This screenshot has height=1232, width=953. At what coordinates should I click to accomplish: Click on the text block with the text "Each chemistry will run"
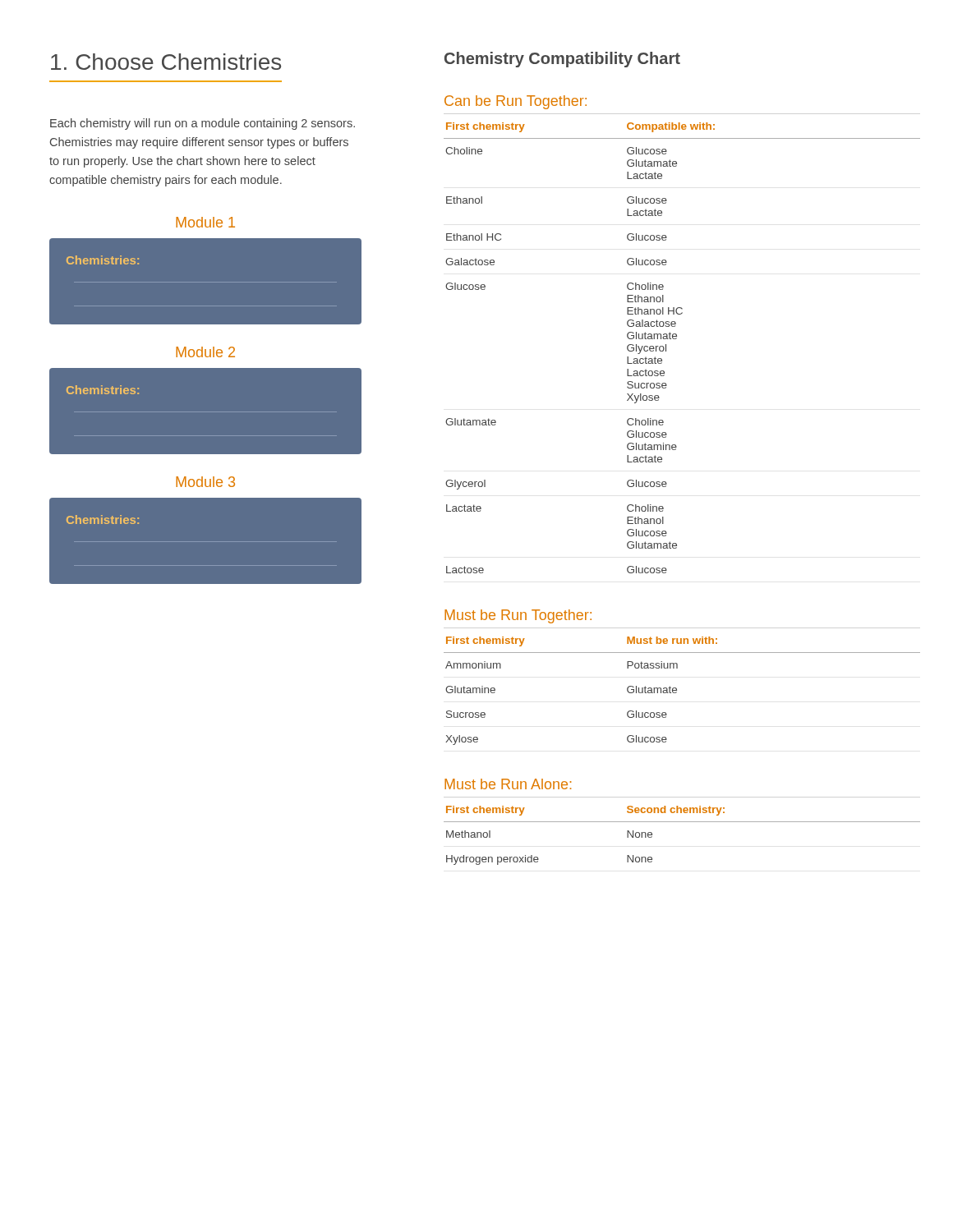click(x=205, y=152)
